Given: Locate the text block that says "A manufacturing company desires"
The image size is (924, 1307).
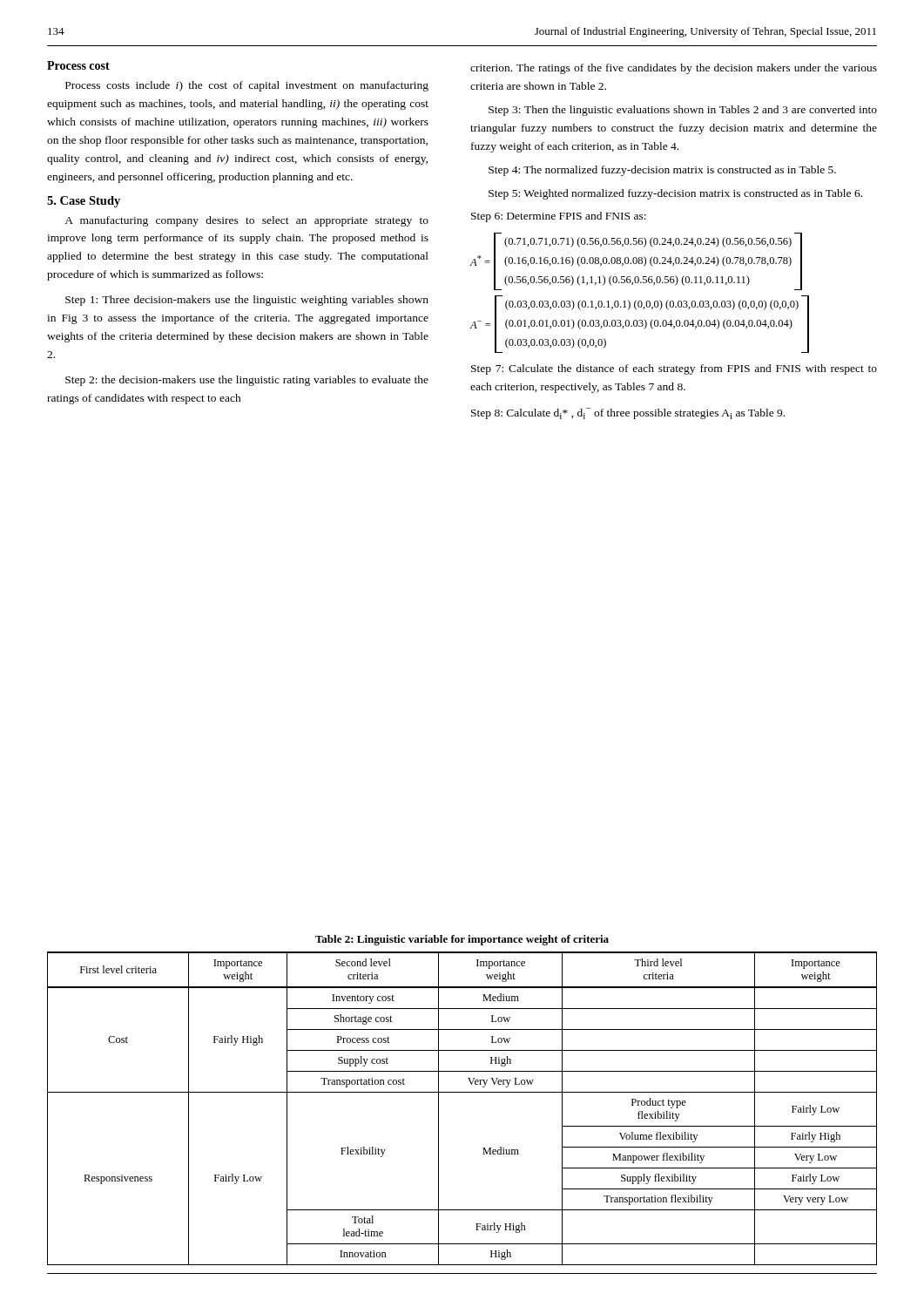Looking at the screenshot, I should [238, 248].
